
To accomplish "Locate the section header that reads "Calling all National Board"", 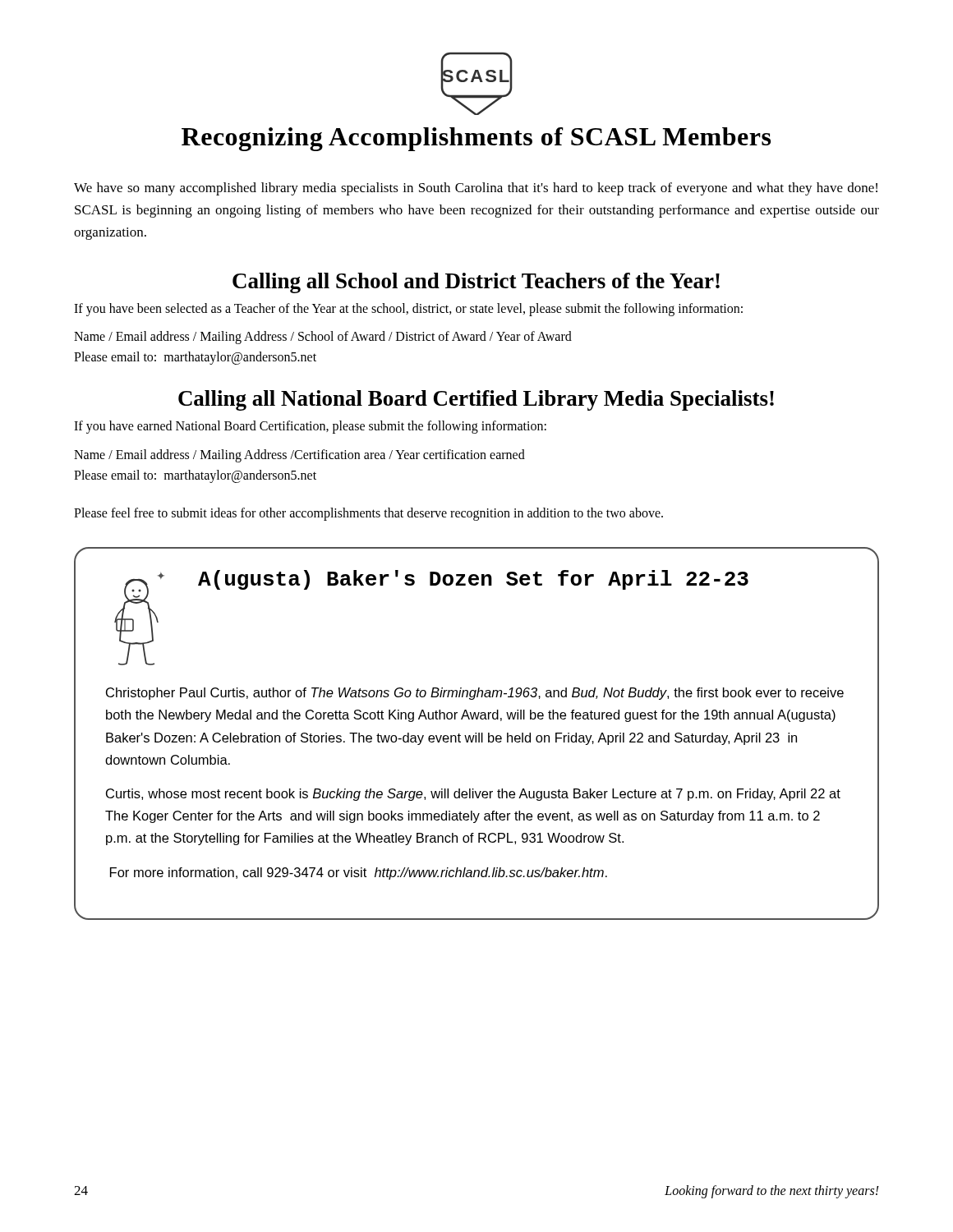I will click(476, 398).
